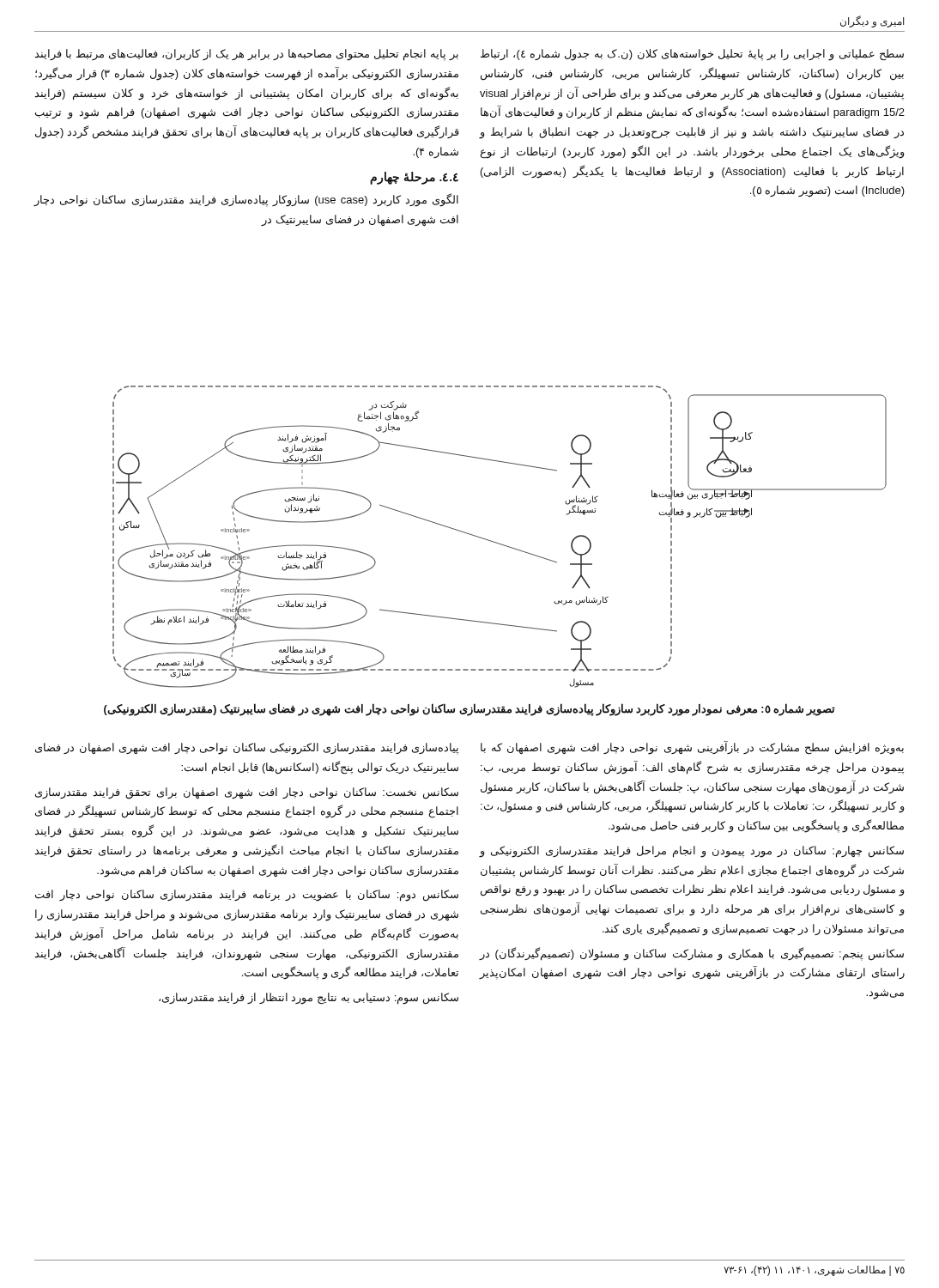
Task: Find the text block that reads "پیاده‌سازی فرایند مقتدرسازی الکترونیکی ساکنان نواحی"
Action: coord(247,873)
